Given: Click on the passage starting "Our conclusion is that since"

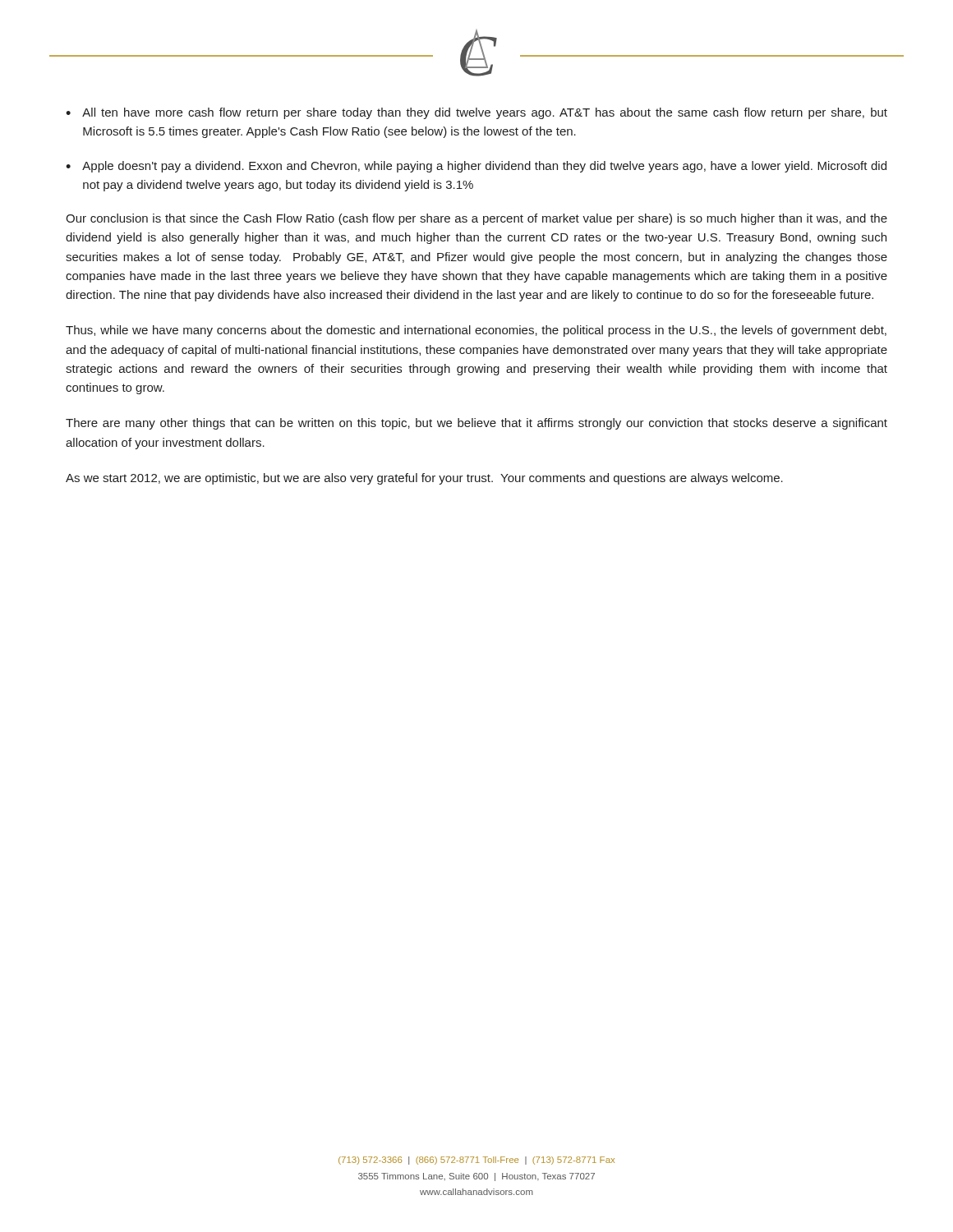Looking at the screenshot, I should [476, 256].
